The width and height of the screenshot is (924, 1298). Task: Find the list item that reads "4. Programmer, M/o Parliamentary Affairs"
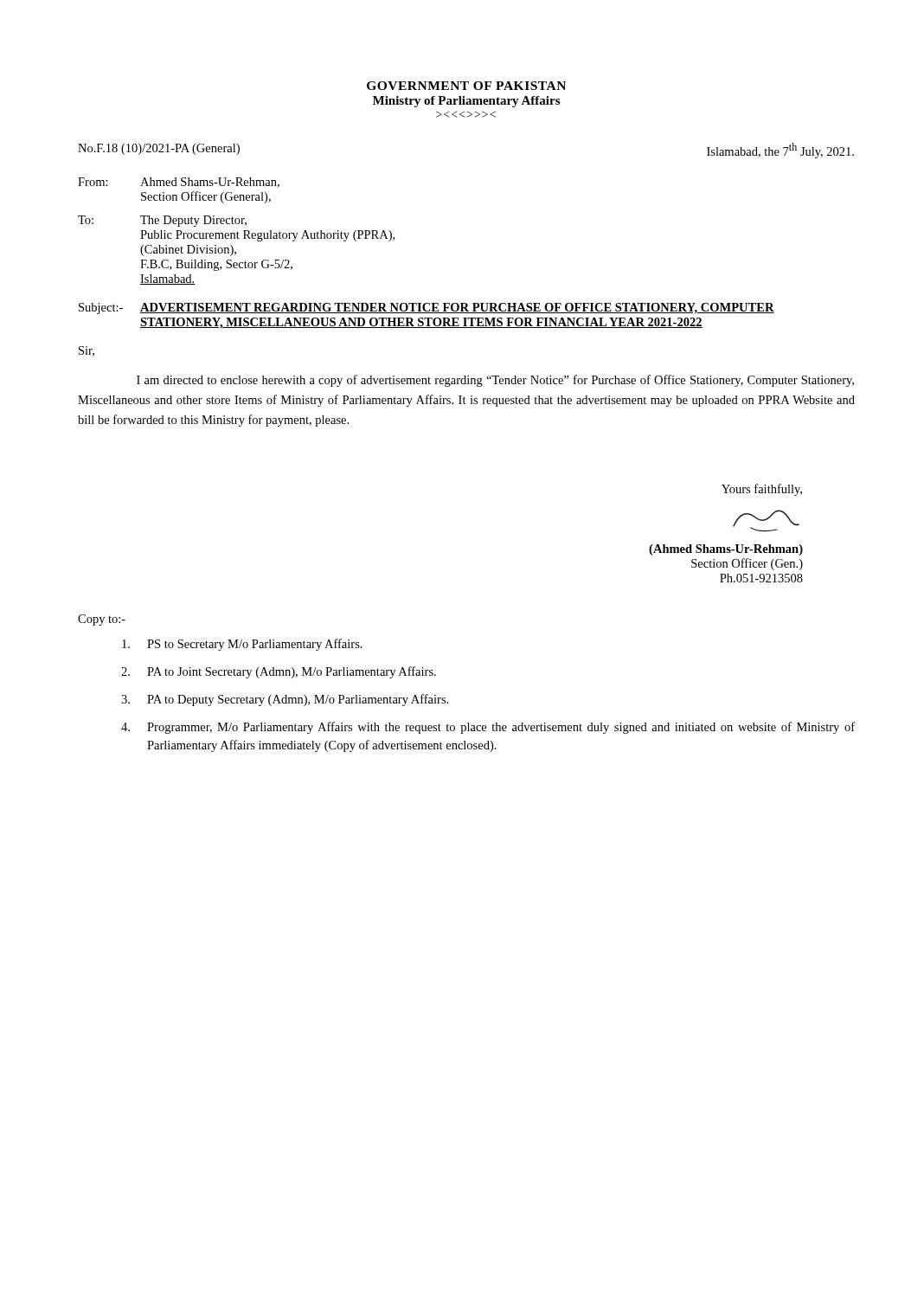click(x=488, y=737)
